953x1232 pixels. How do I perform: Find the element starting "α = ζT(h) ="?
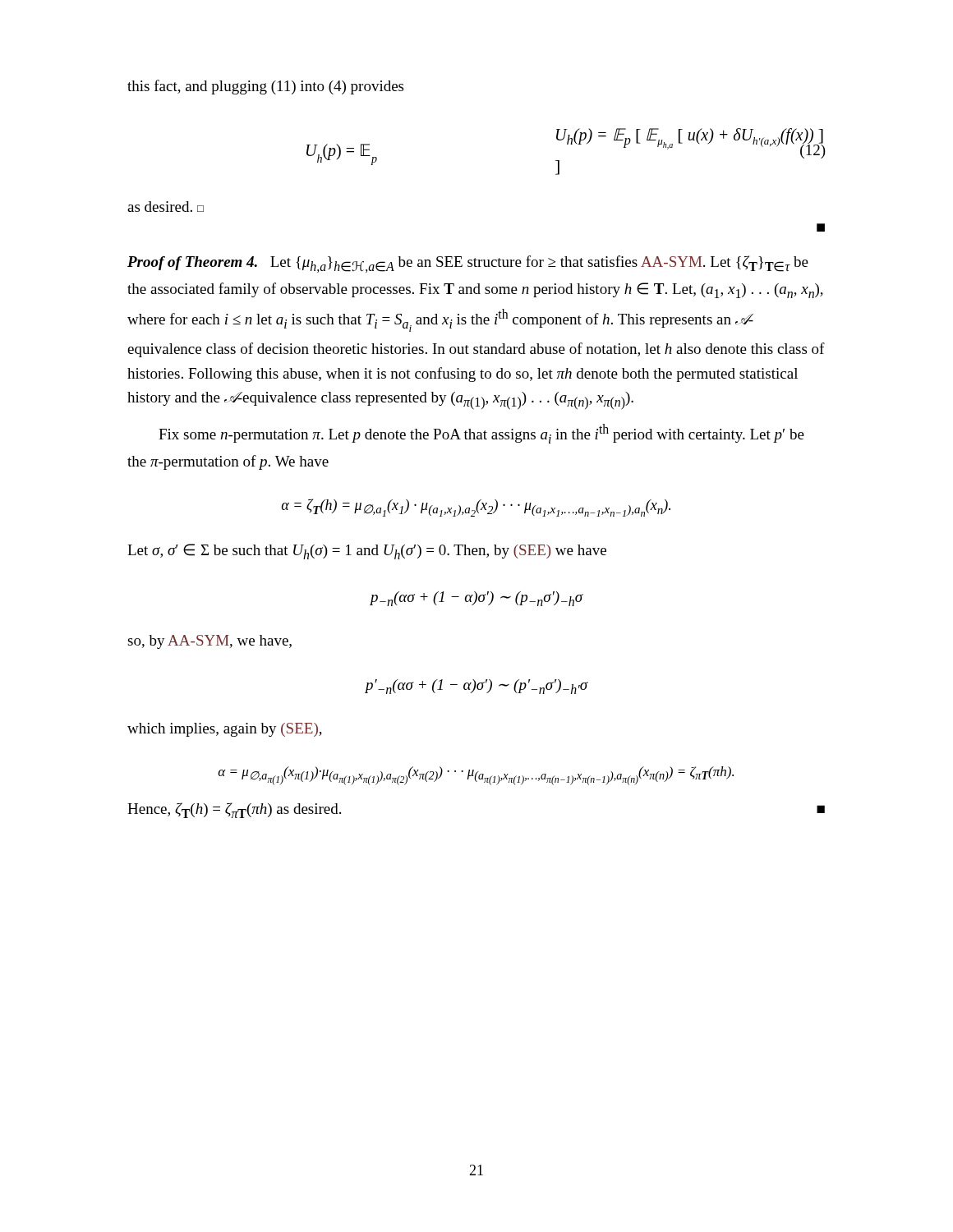tap(476, 507)
